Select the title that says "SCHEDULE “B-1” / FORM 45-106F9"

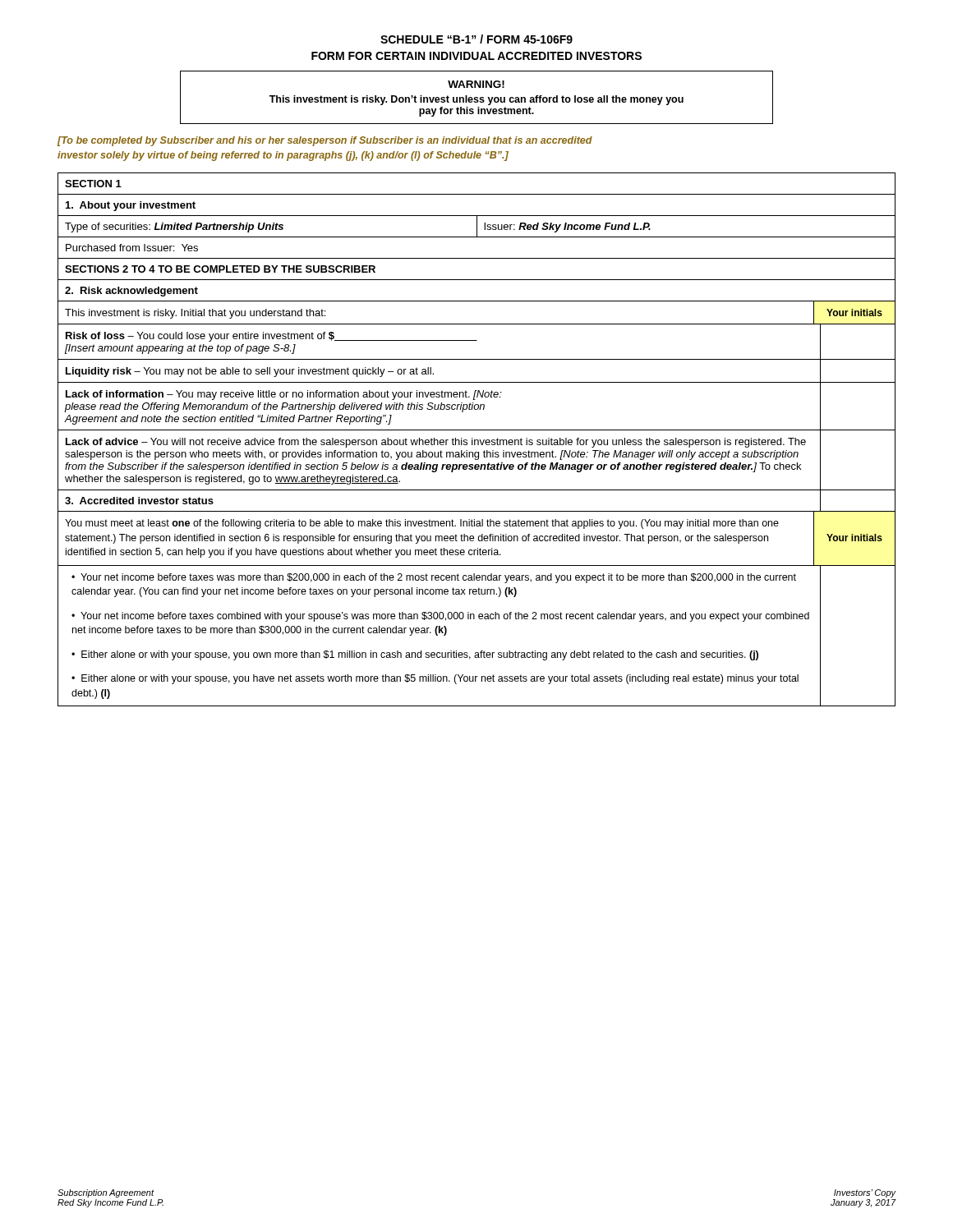(476, 39)
